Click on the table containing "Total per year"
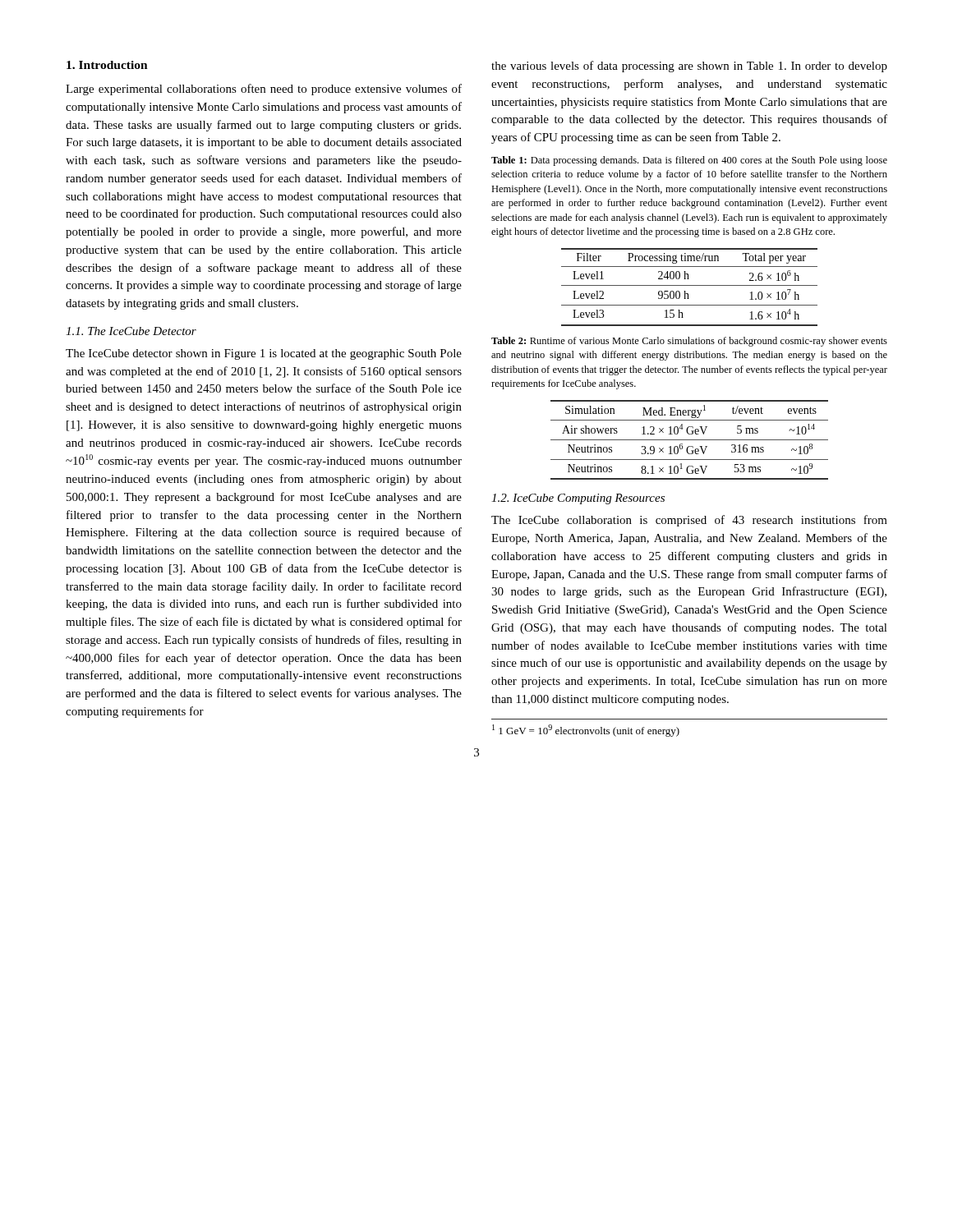 pos(689,287)
